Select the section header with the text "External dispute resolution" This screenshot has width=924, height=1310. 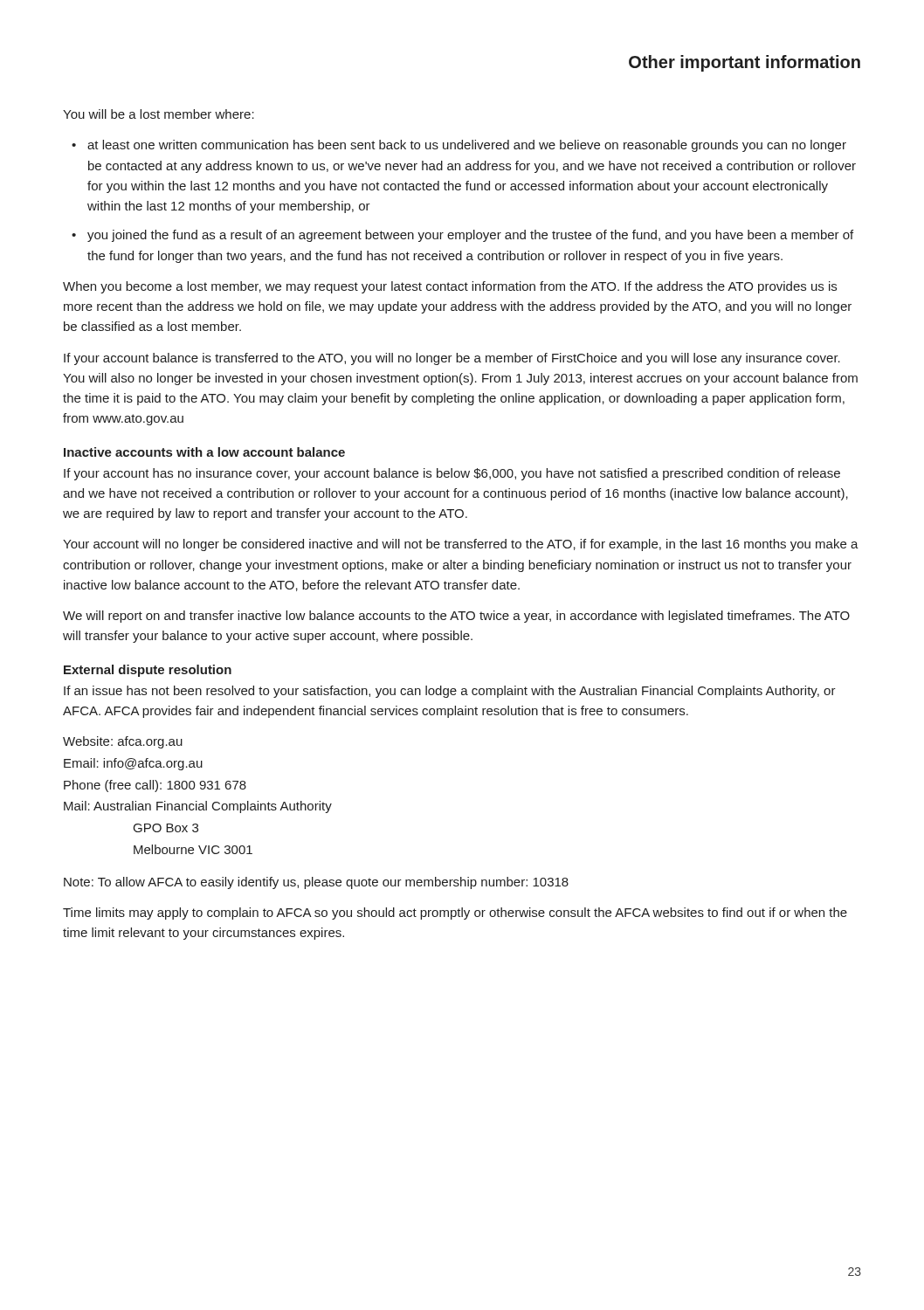tap(147, 669)
